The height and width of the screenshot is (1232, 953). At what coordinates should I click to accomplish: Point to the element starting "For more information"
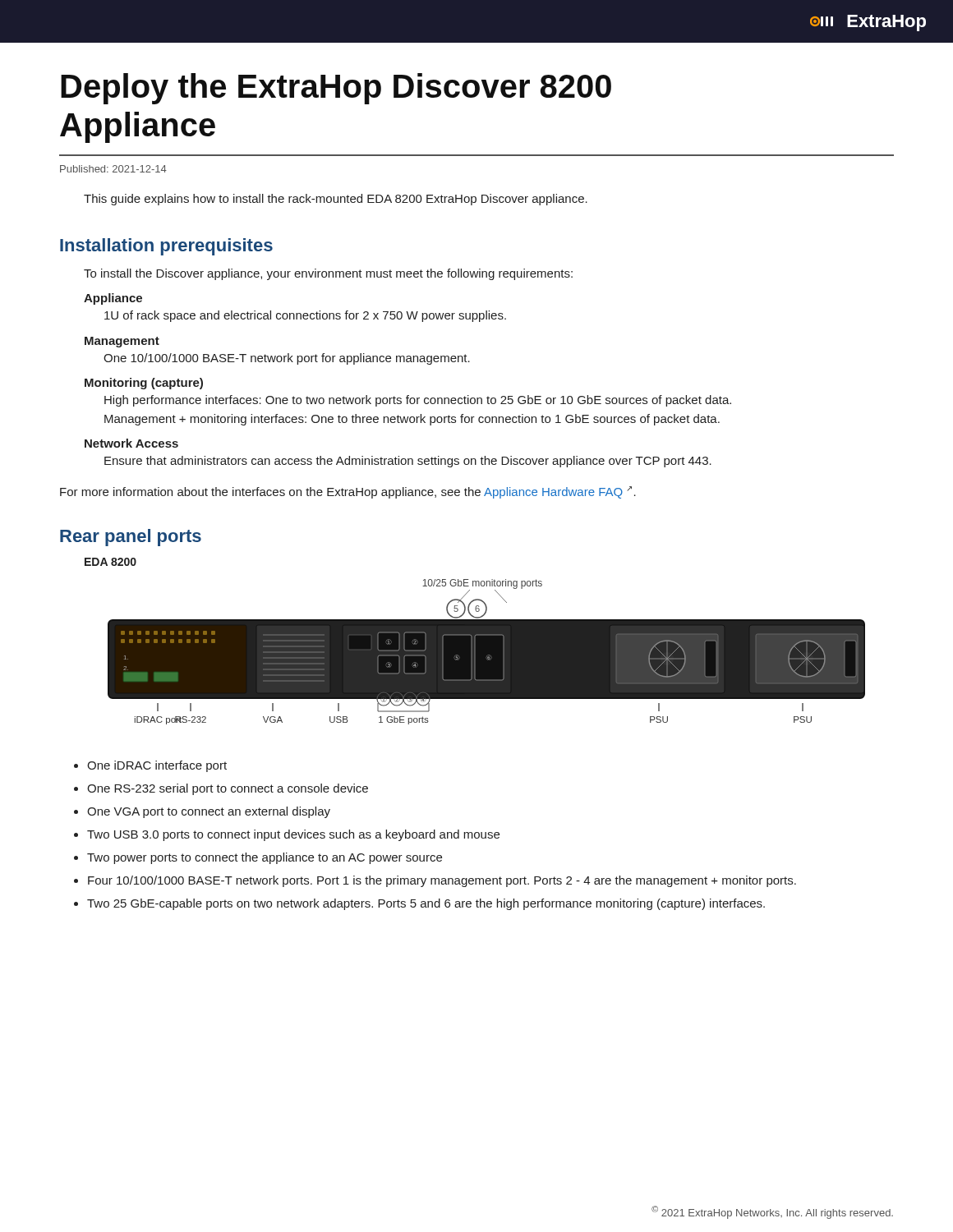coord(348,491)
